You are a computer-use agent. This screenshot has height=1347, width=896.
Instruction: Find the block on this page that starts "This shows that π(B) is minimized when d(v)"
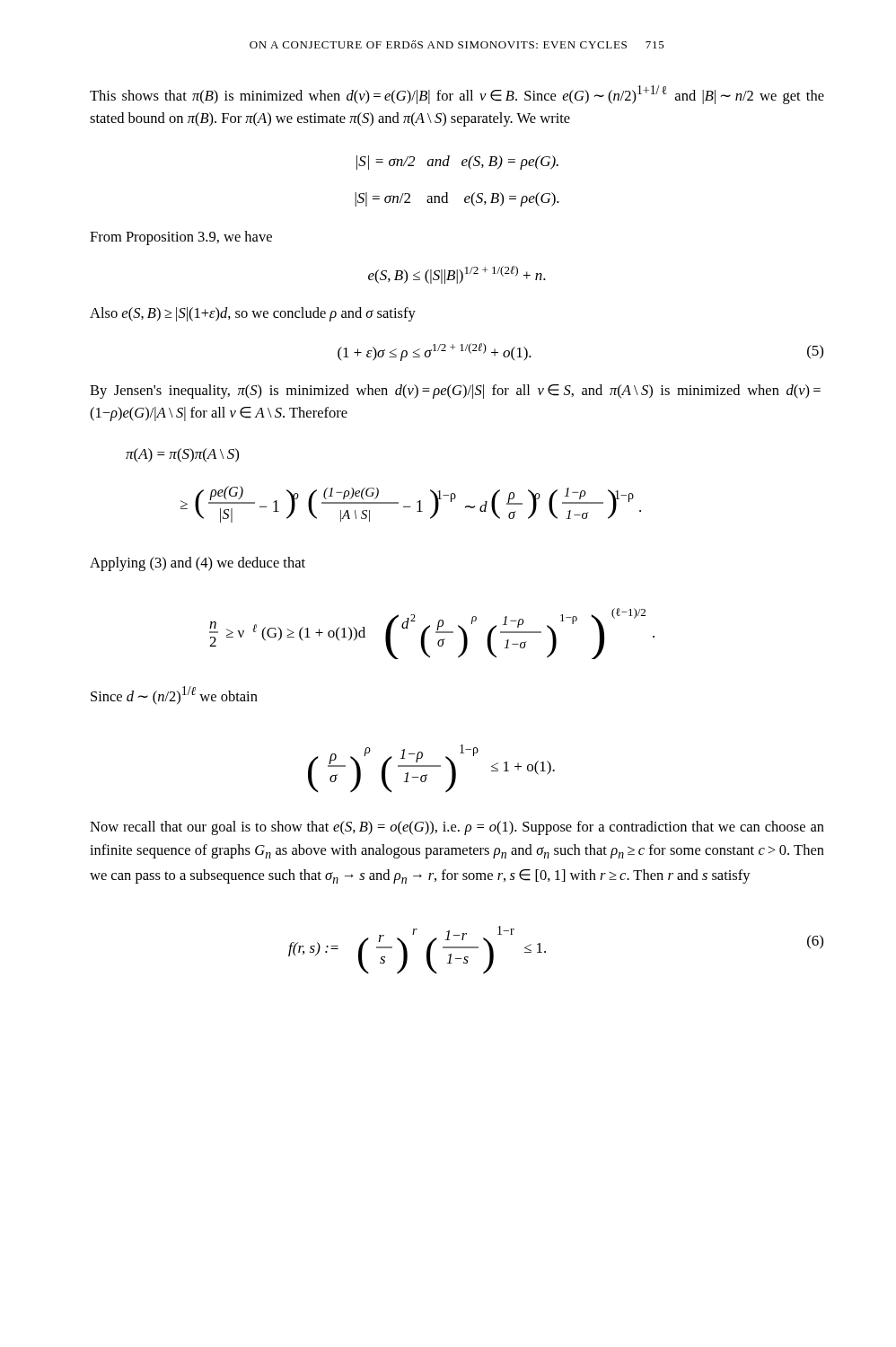click(457, 105)
